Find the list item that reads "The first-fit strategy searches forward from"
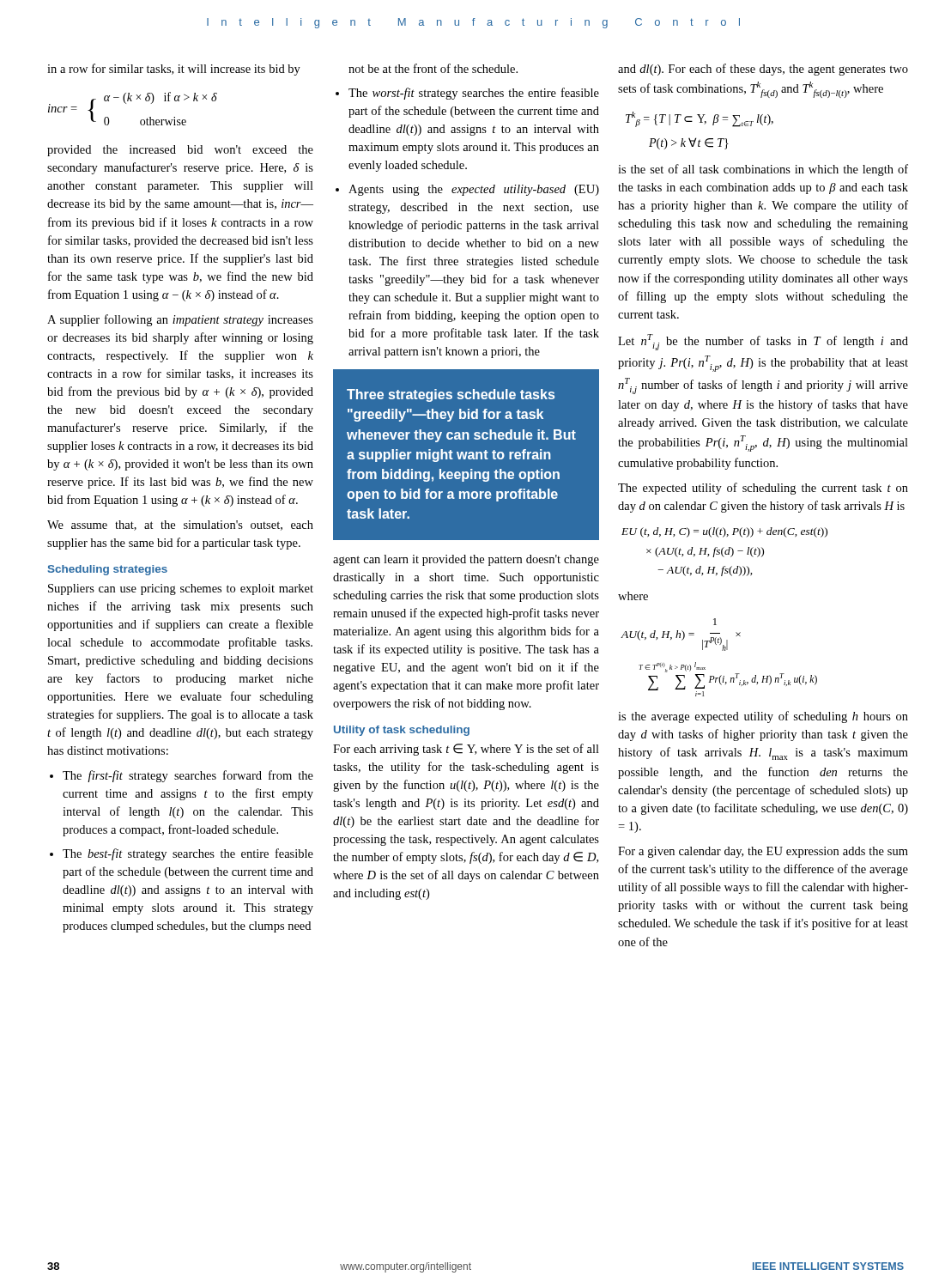Screen dimensions: 1288x951 point(180,851)
